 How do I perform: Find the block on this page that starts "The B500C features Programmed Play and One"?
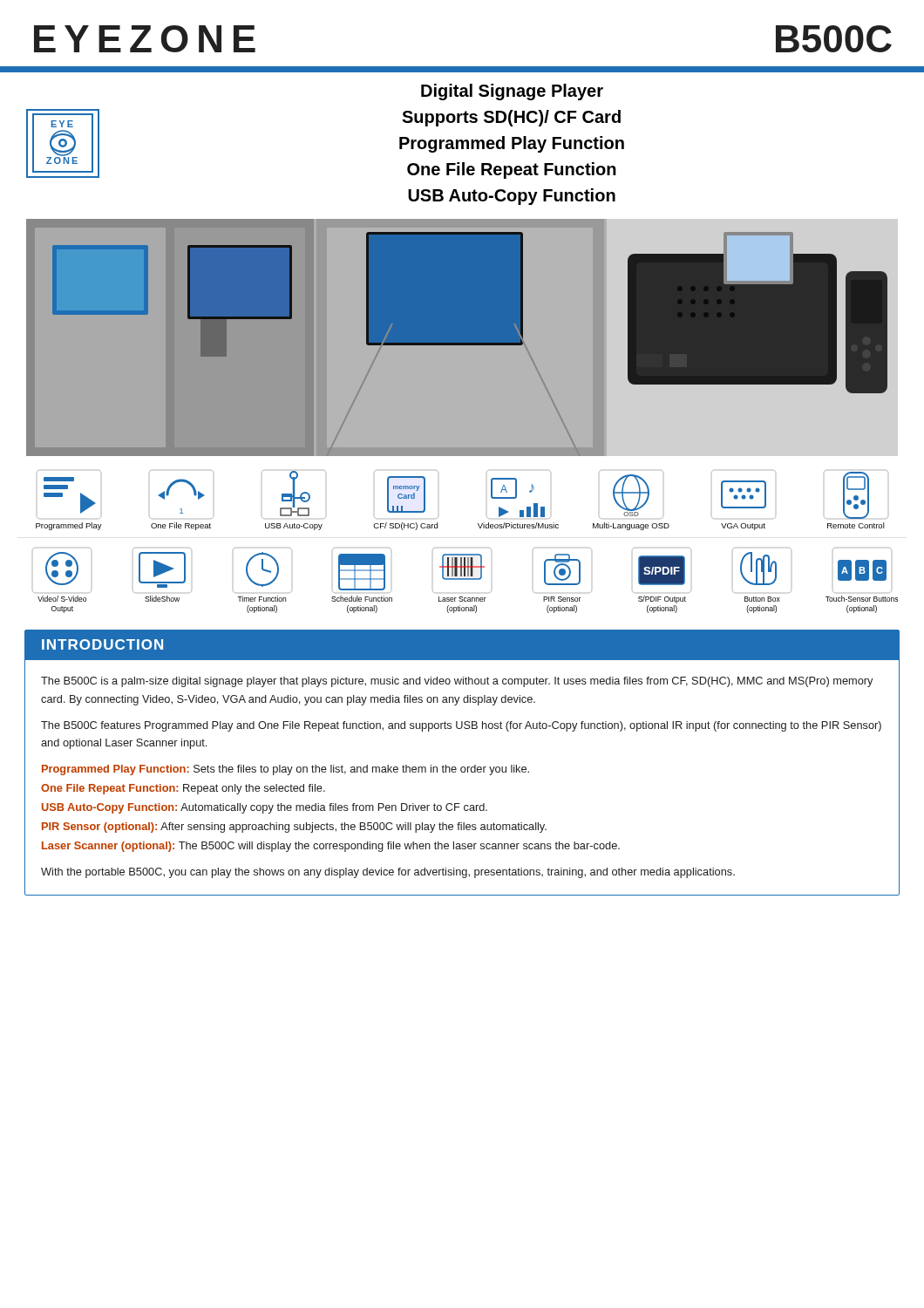[461, 733]
